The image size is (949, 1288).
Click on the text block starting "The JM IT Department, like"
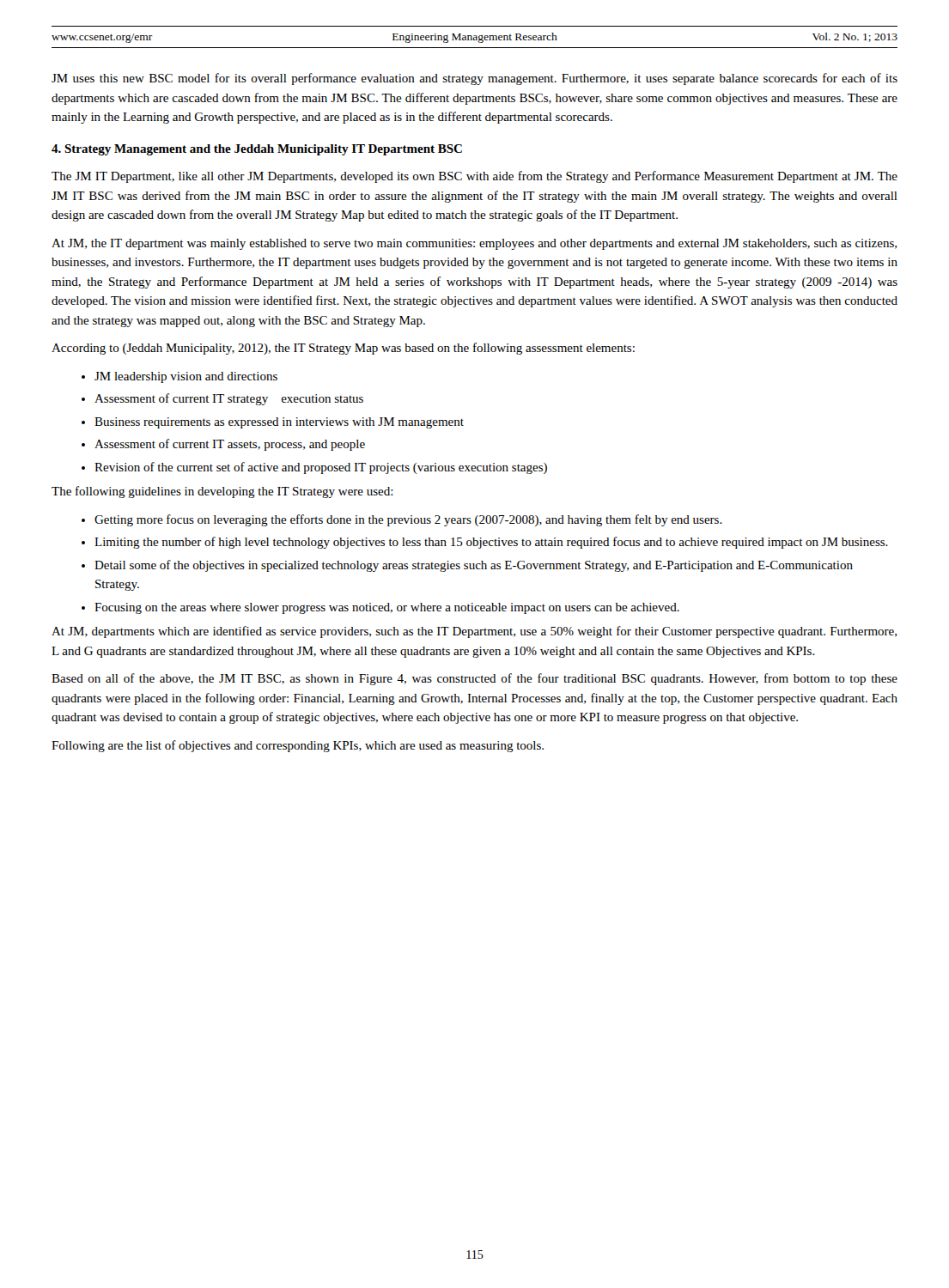(x=474, y=195)
